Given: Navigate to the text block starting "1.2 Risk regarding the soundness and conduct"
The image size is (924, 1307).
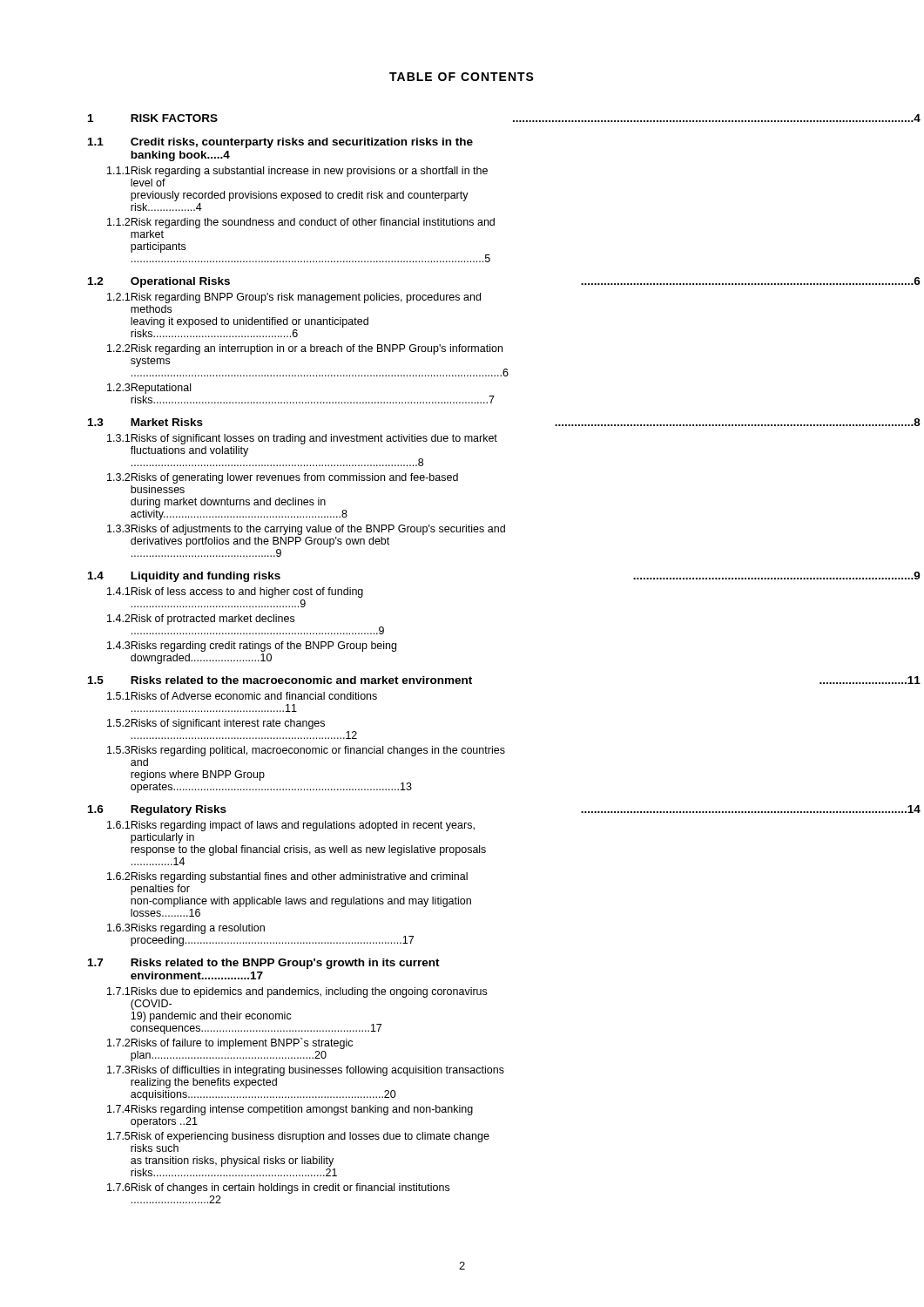Looking at the screenshot, I should [301, 223].
